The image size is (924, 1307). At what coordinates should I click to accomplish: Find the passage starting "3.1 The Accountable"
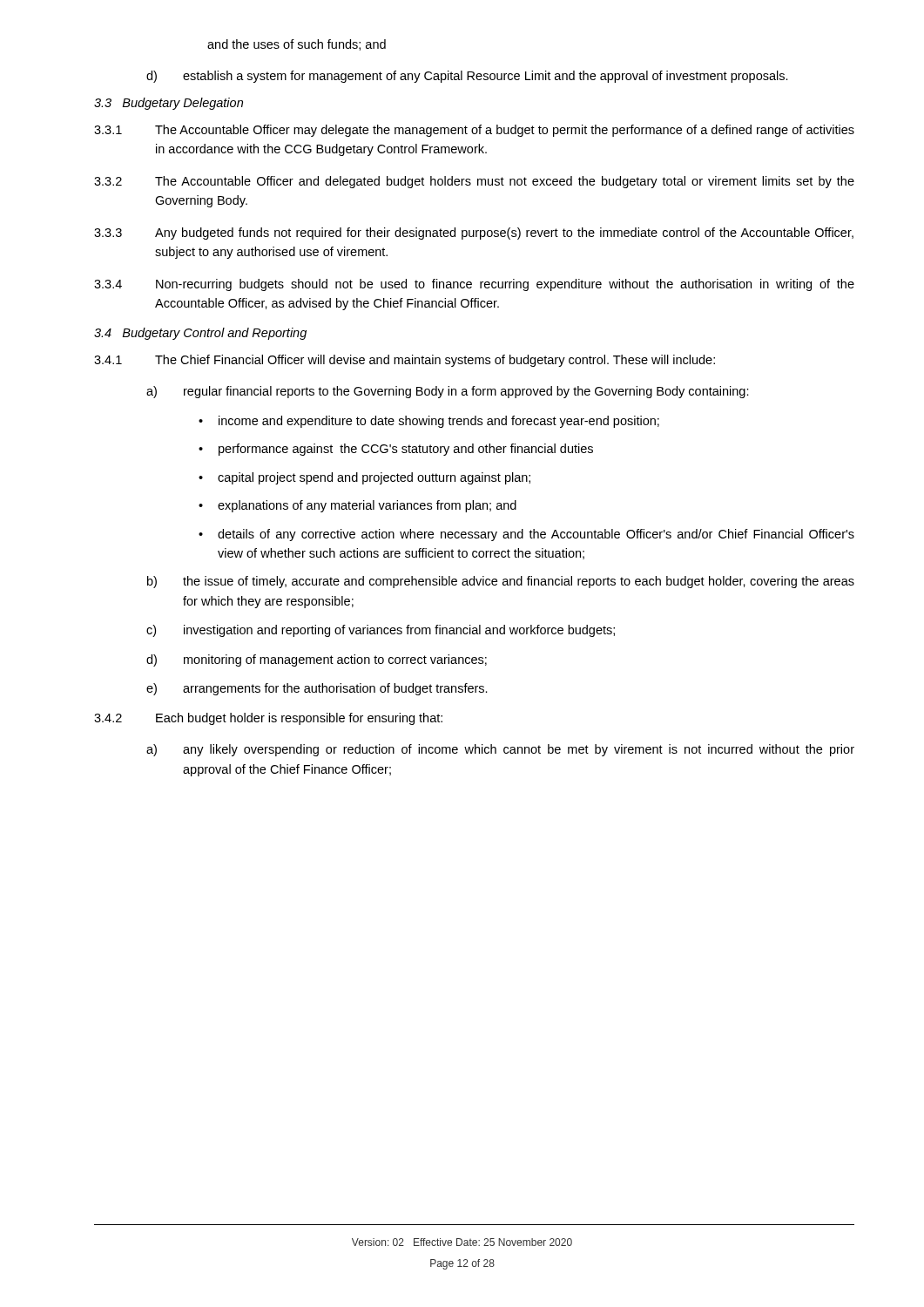[x=474, y=140]
